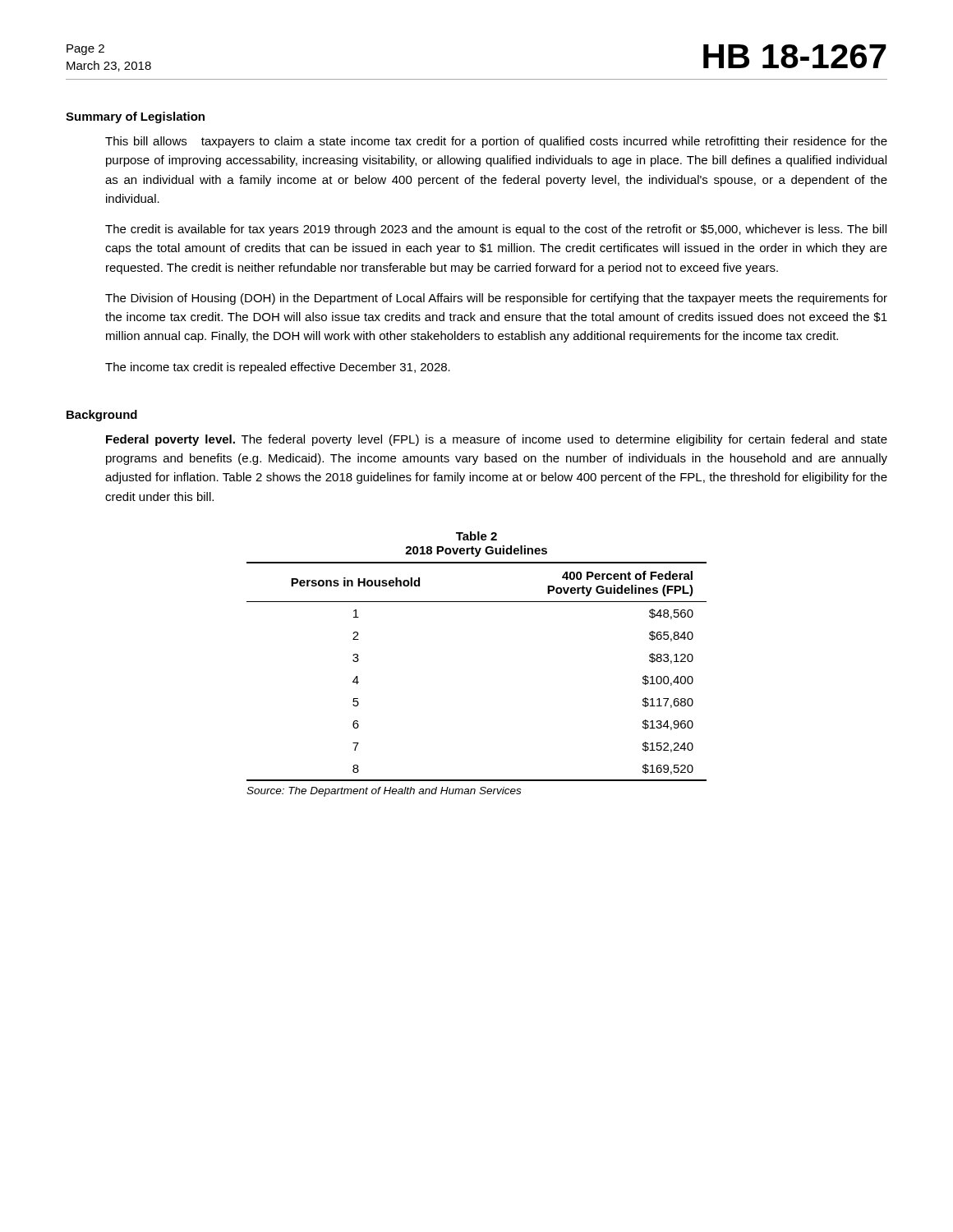
Task: Point to the block beginning "This bill allows taxpayers to"
Action: point(496,170)
